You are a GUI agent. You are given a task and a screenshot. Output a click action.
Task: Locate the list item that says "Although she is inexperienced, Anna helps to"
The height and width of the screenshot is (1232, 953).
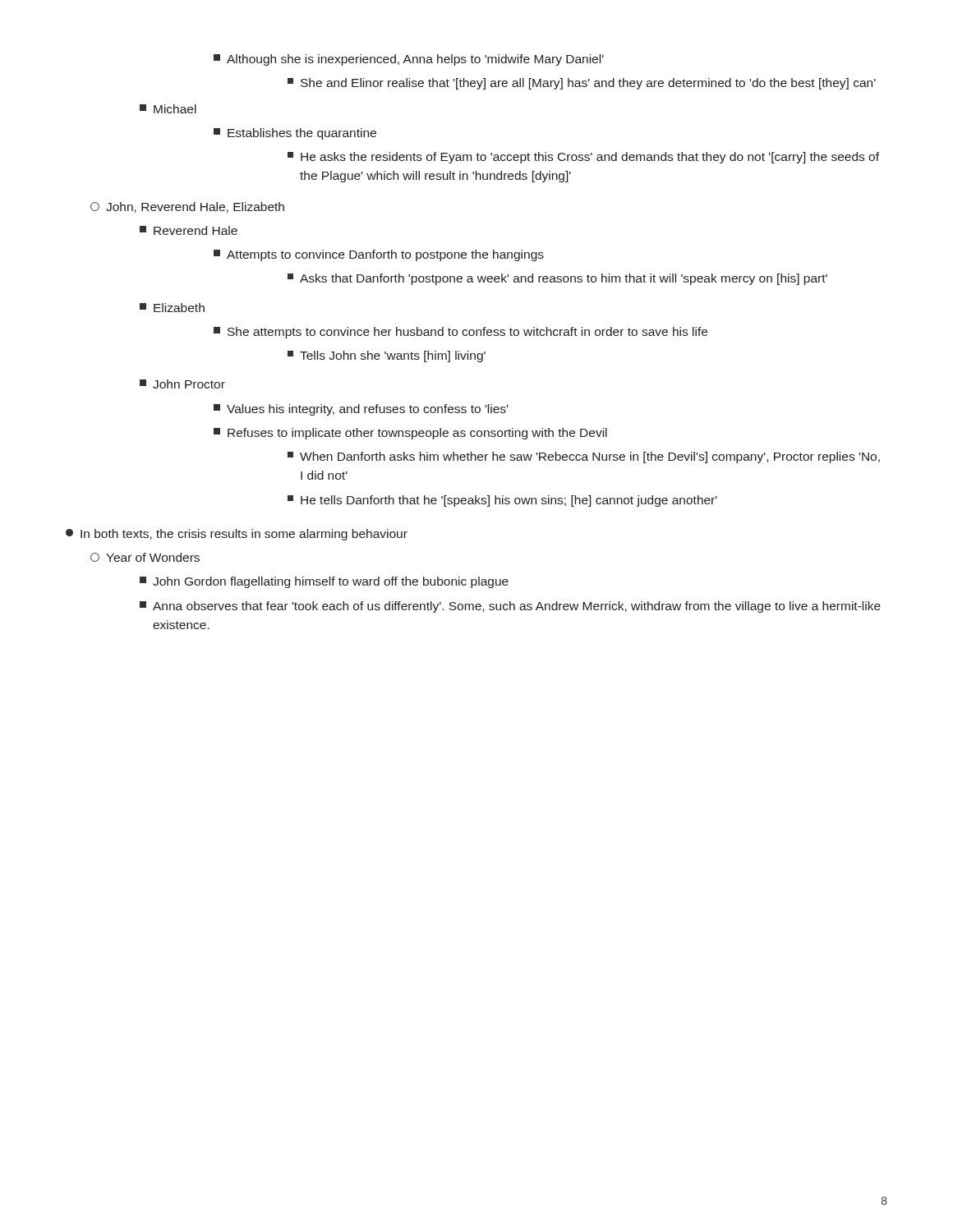pyautogui.click(x=409, y=59)
